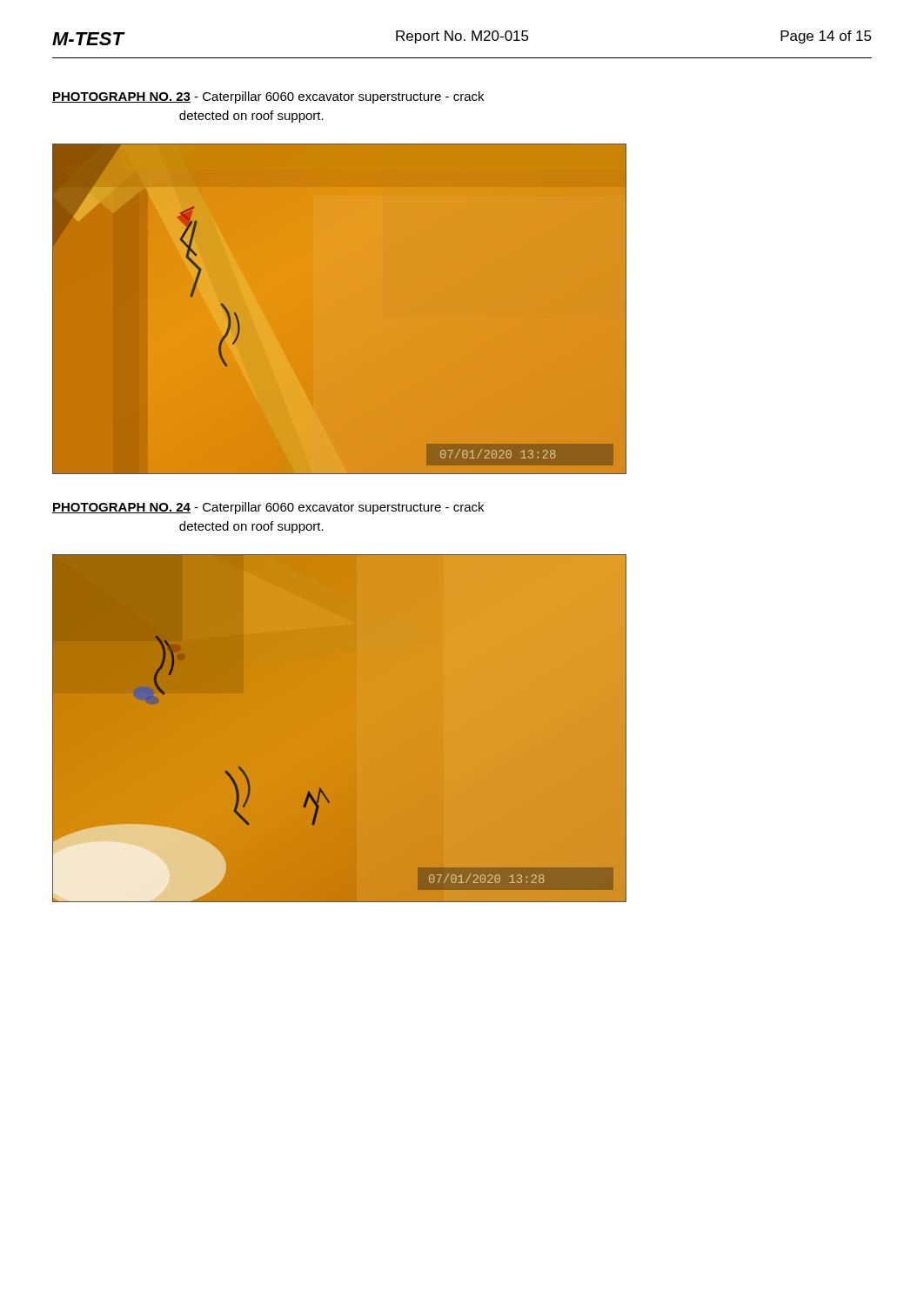The width and height of the screenshot is (924, 1305).
Task: Navigate to the element starting "PHOTOGRAPH NO. 23 - Caterpillar 6060"
Action: (x=268, y=106)
